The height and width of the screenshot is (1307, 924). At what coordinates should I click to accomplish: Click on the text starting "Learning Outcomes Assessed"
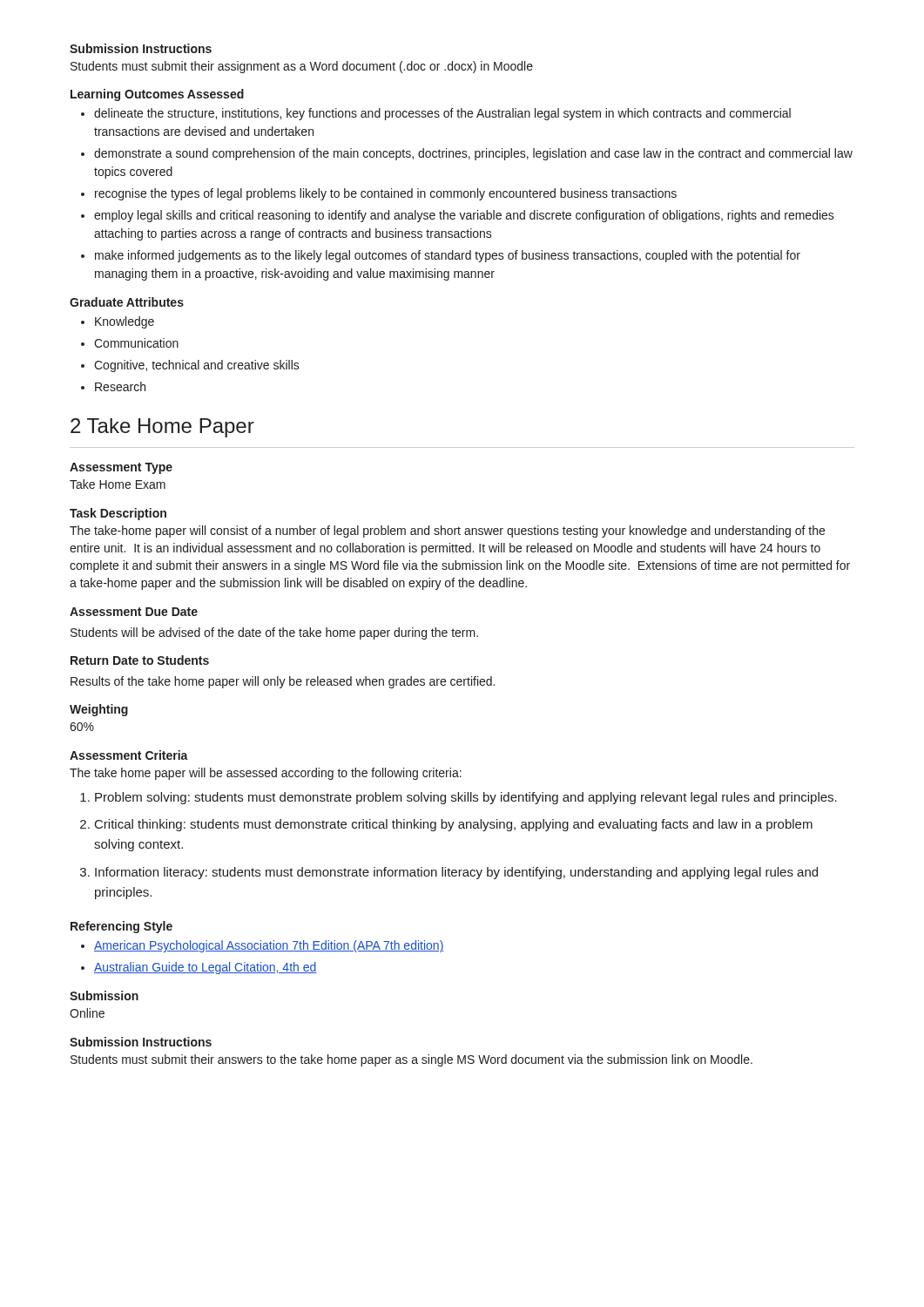pyautogui.click(x=157, y=94)
